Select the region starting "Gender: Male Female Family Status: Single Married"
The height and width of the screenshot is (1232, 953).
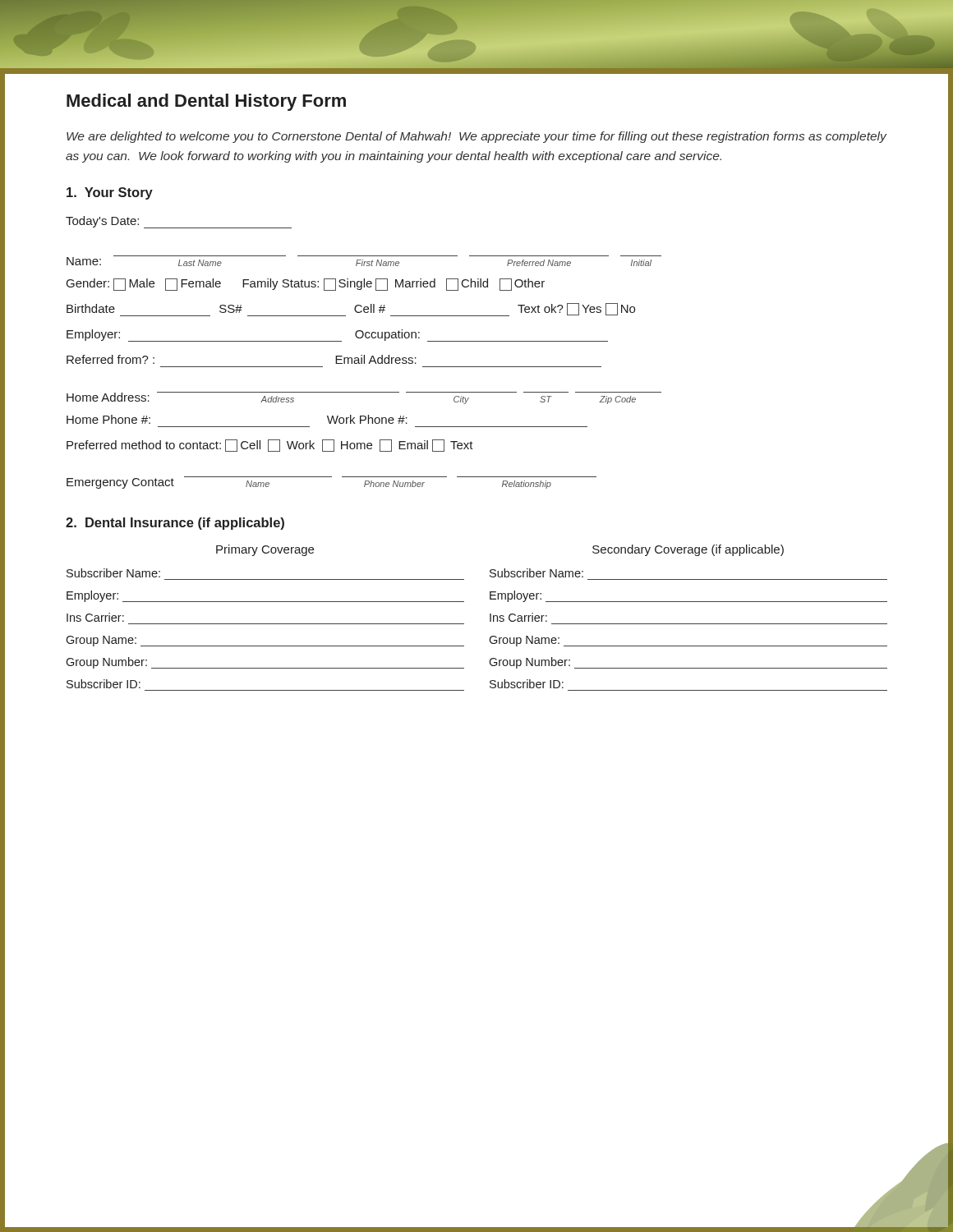click(305, 283)
